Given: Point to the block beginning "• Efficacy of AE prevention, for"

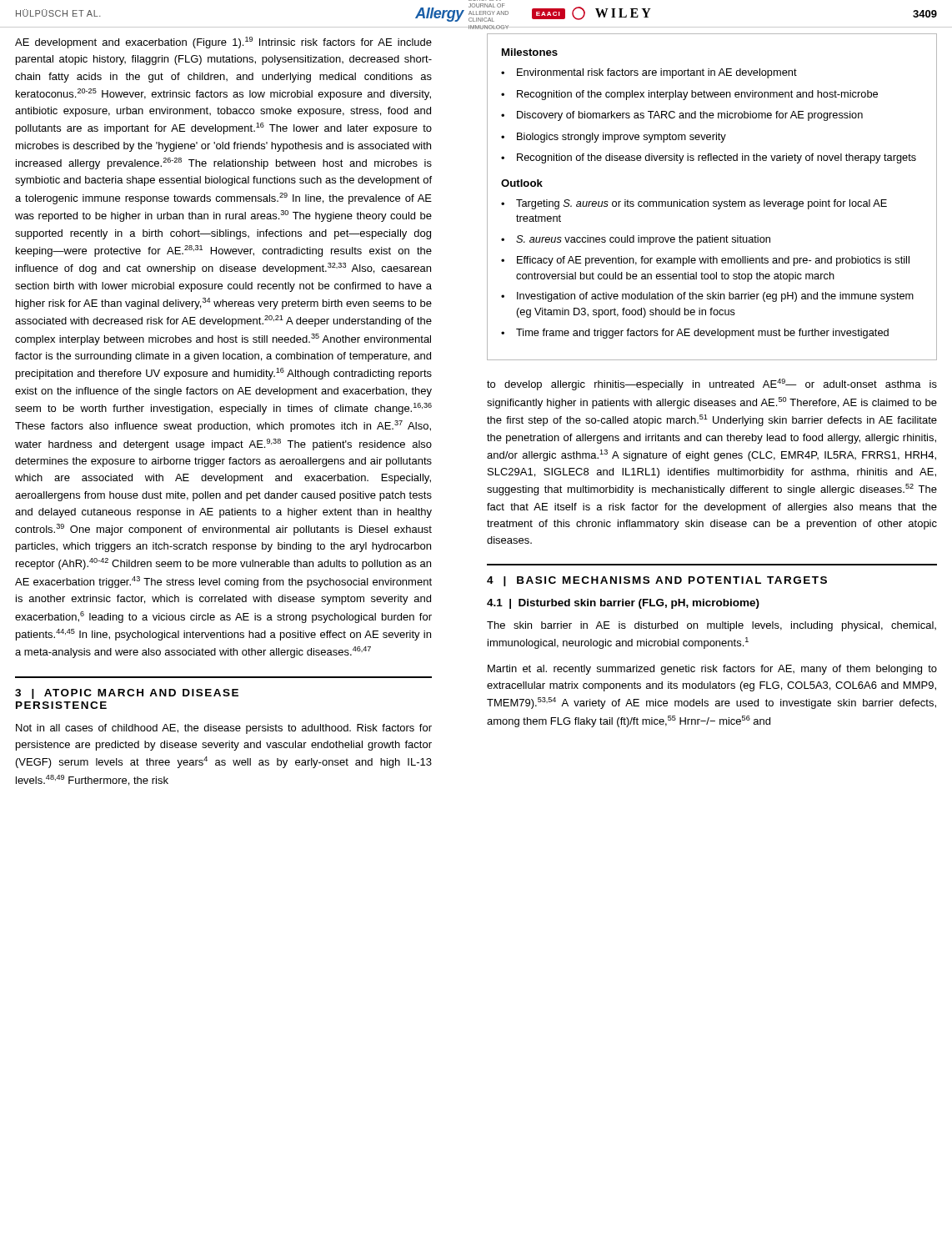Looking at the screenshot, I should click(x=712, y=268).
